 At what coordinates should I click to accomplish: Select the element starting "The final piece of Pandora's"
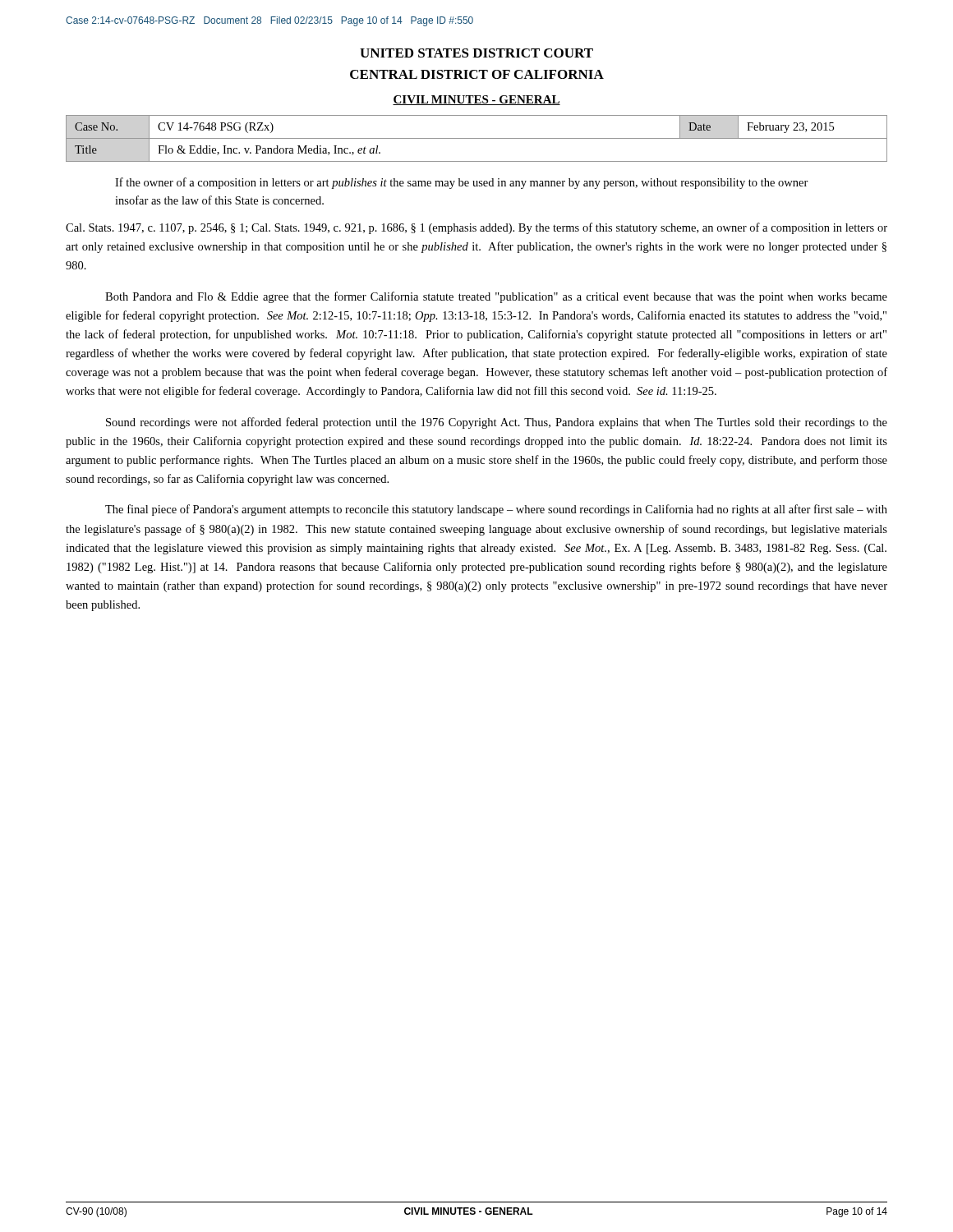pos(476,557)
